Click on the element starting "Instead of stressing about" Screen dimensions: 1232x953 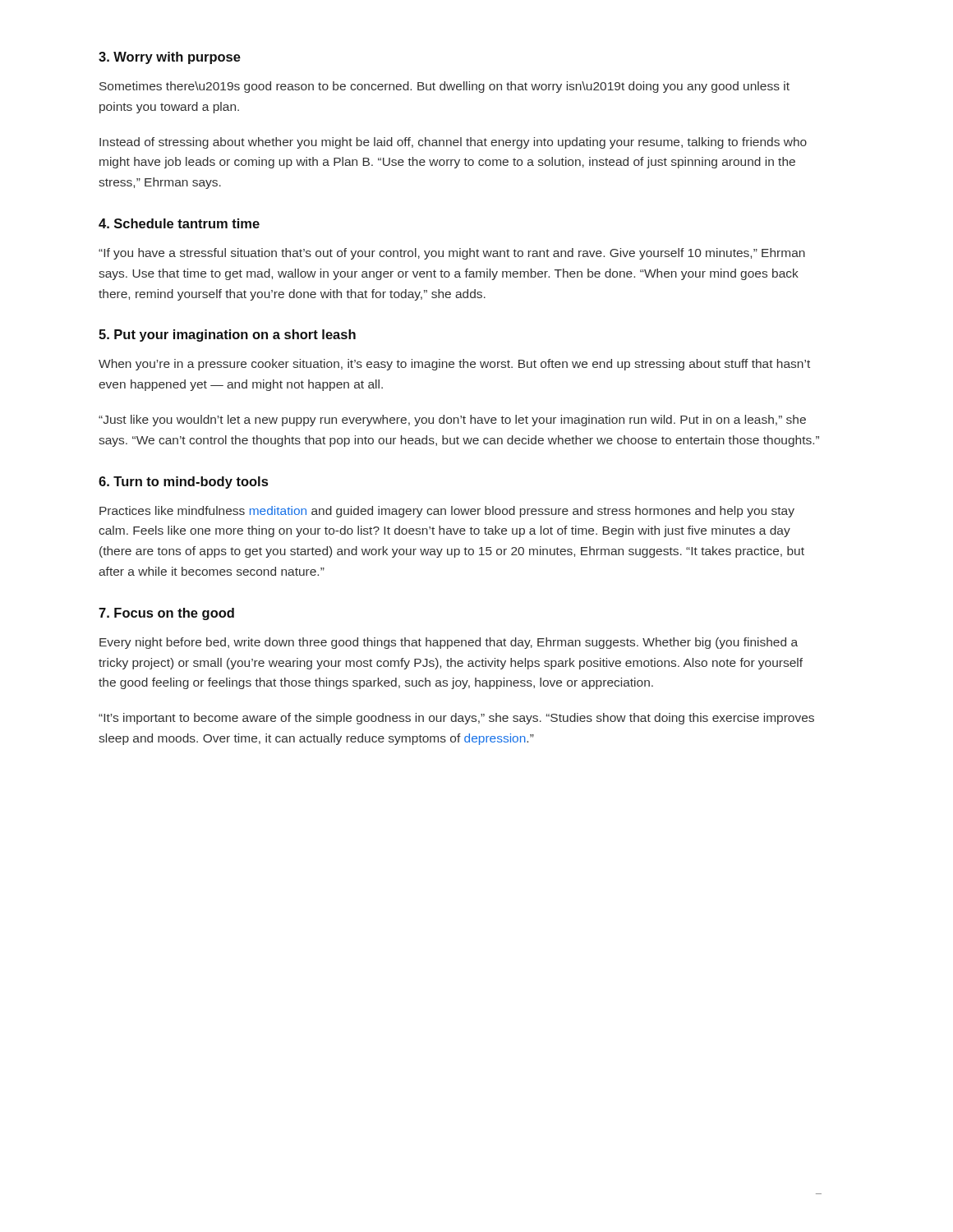(x=453, y=162)
